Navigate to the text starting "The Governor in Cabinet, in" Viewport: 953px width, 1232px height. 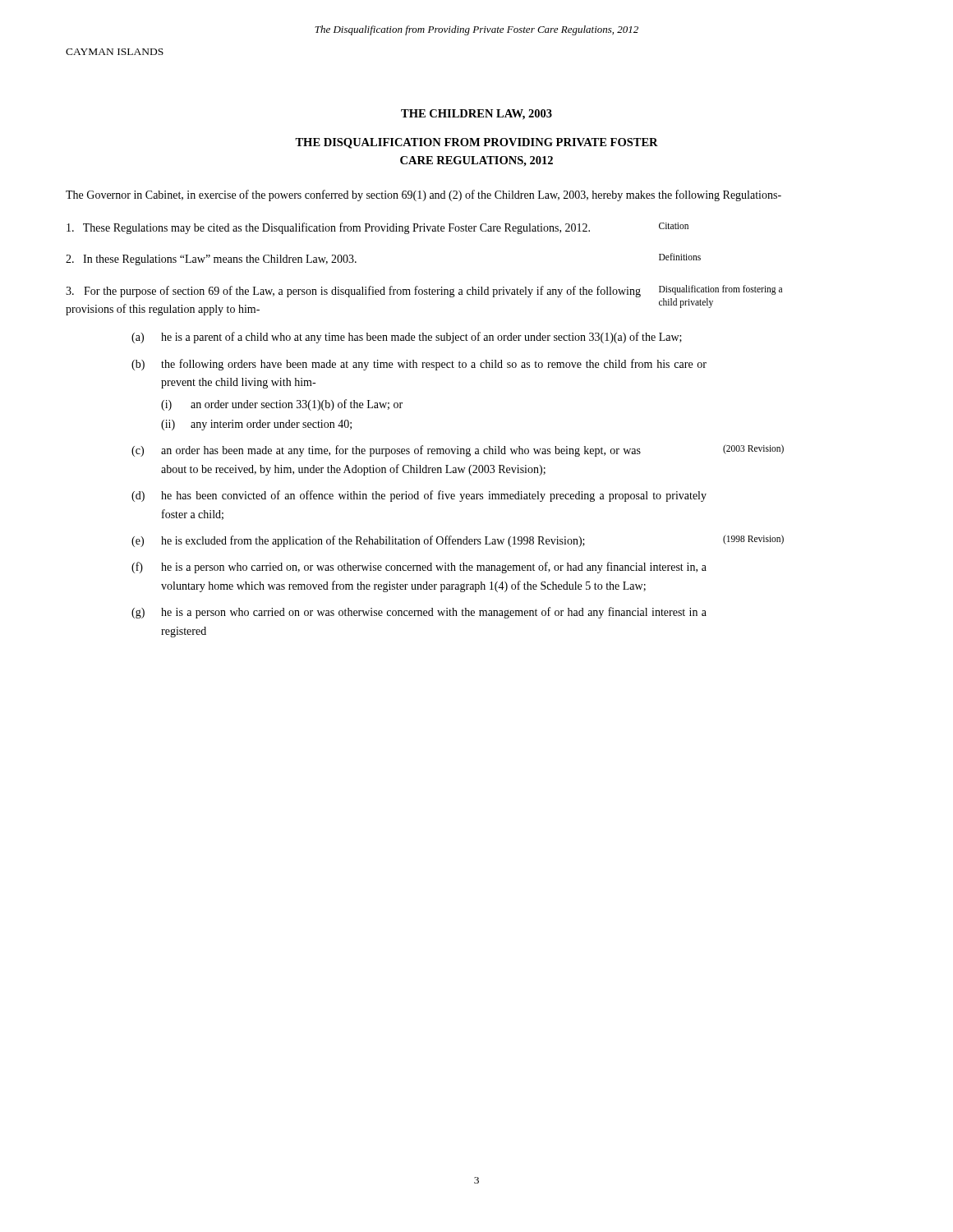[x=424, y=195]
